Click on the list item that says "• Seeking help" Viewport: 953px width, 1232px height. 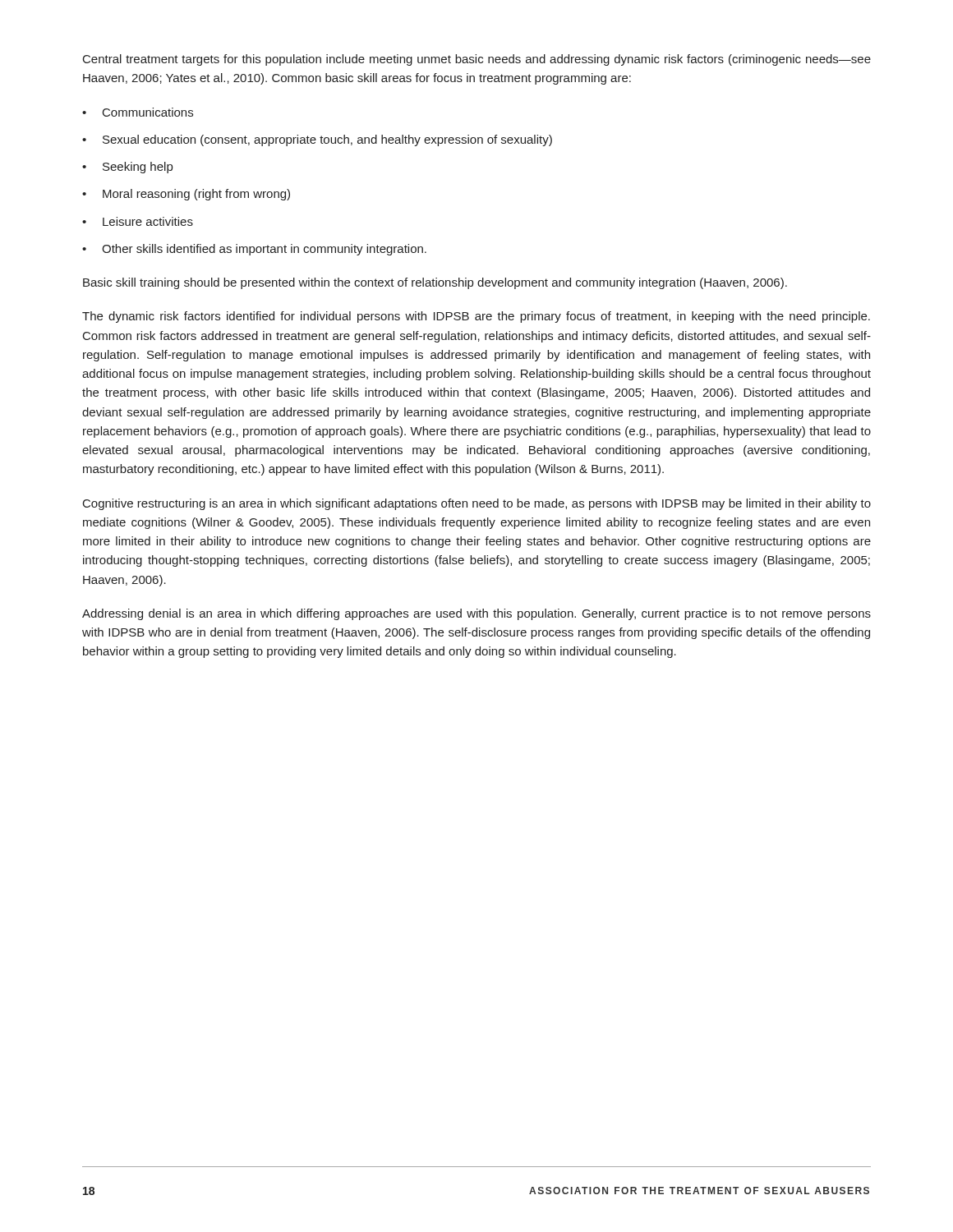(x=128, y=166)
